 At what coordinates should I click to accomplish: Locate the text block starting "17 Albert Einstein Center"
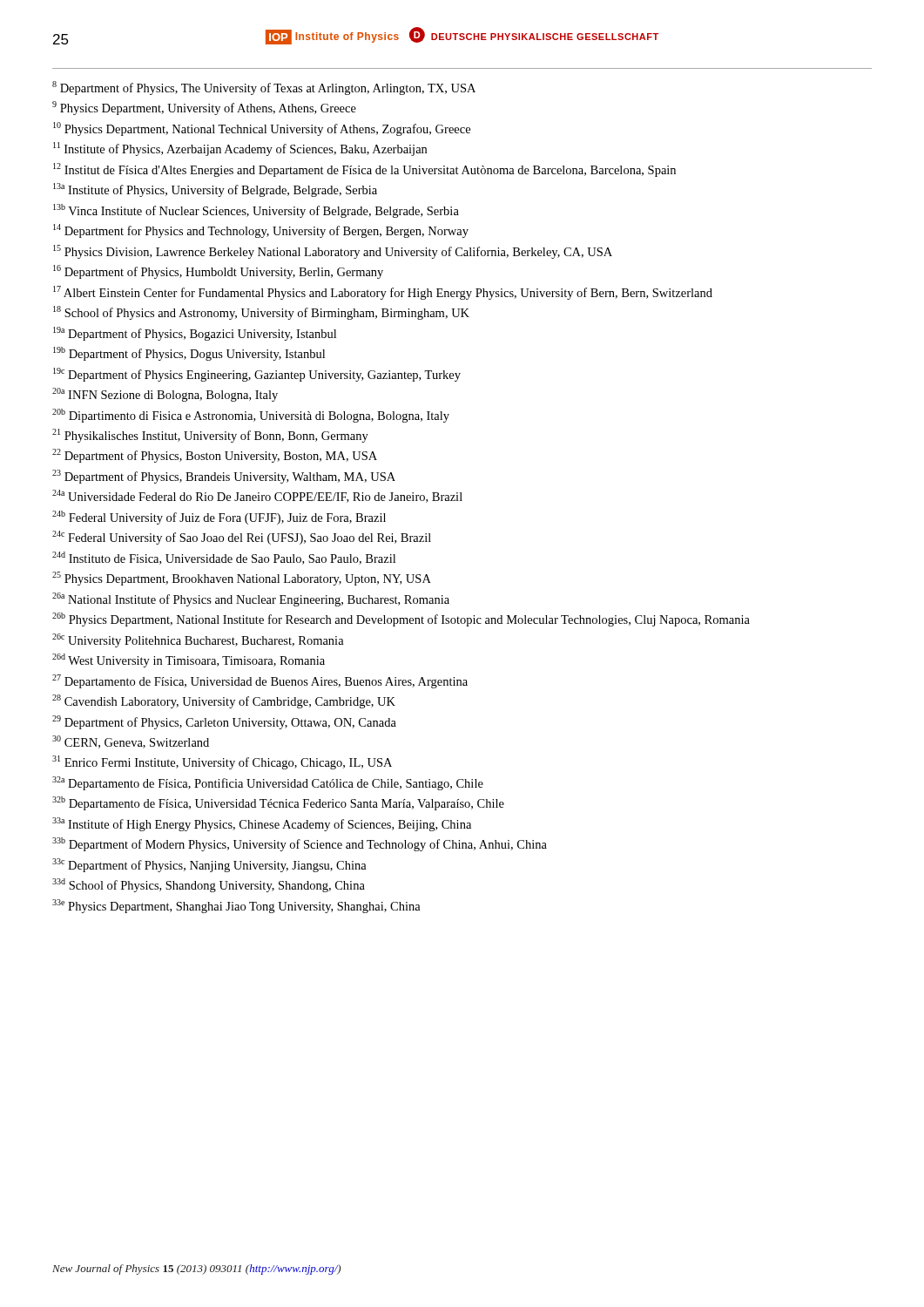(x=382, y=292)
